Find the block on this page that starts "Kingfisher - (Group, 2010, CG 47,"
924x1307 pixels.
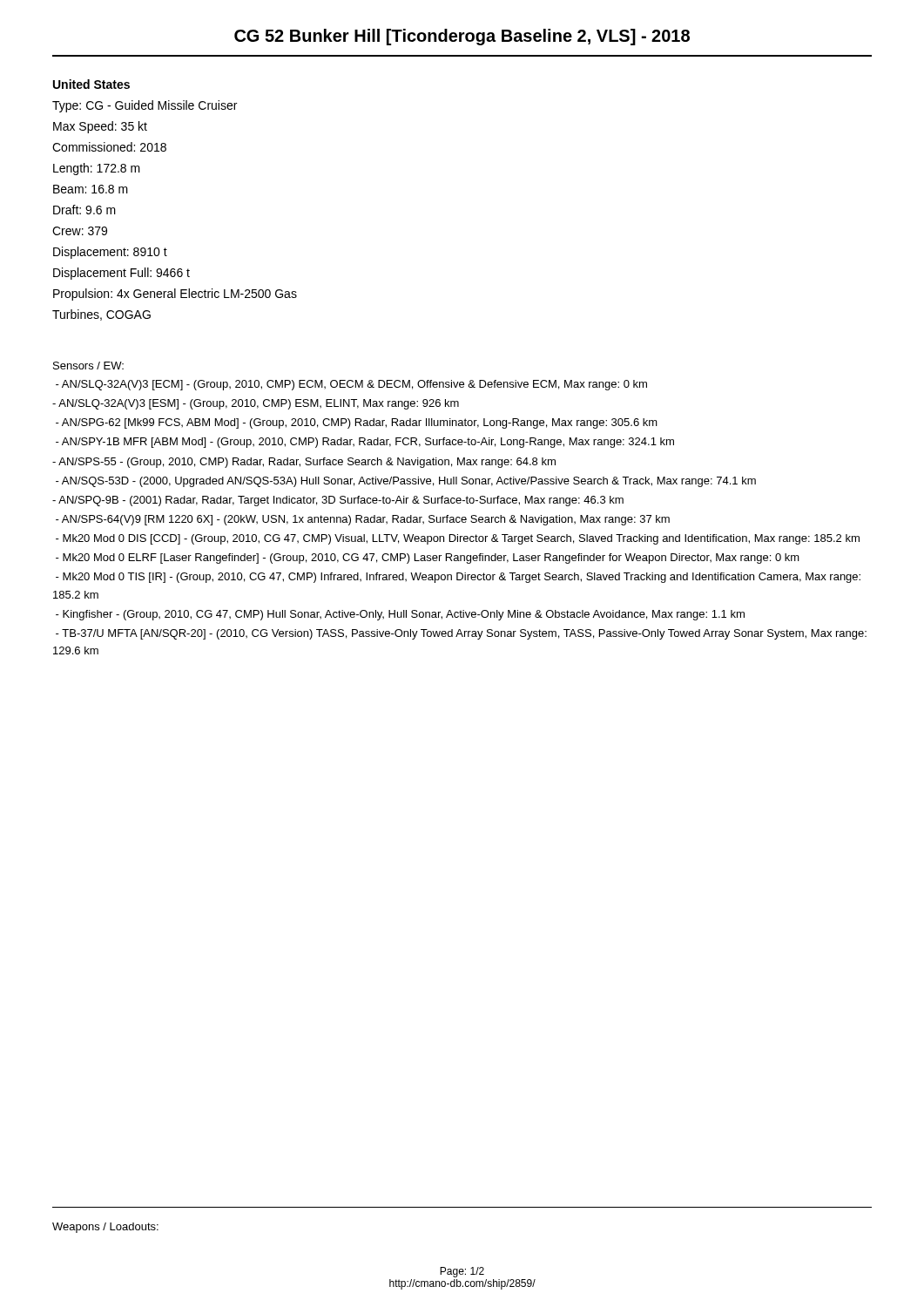coord(399,614)
